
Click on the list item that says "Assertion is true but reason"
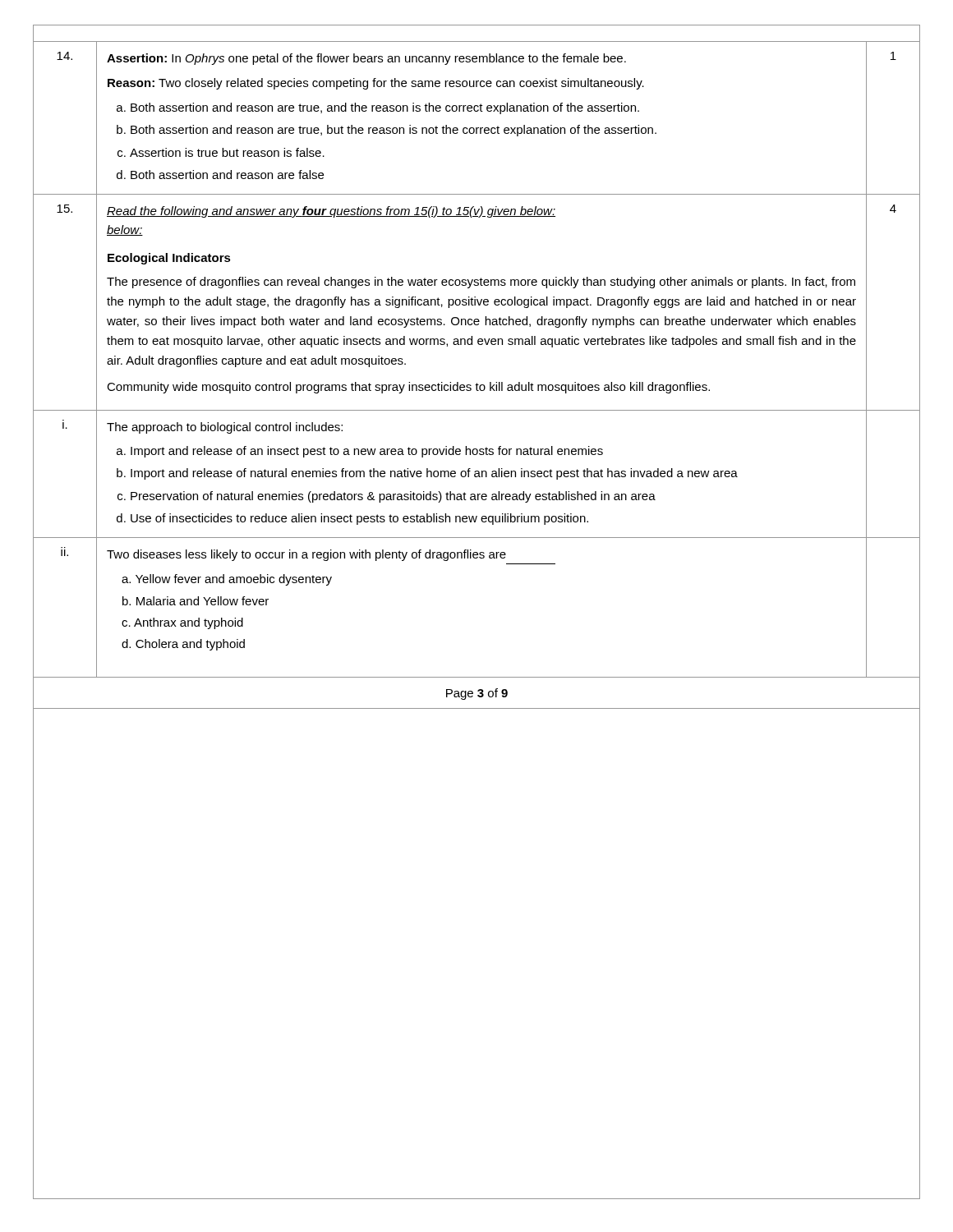(227, 152)
